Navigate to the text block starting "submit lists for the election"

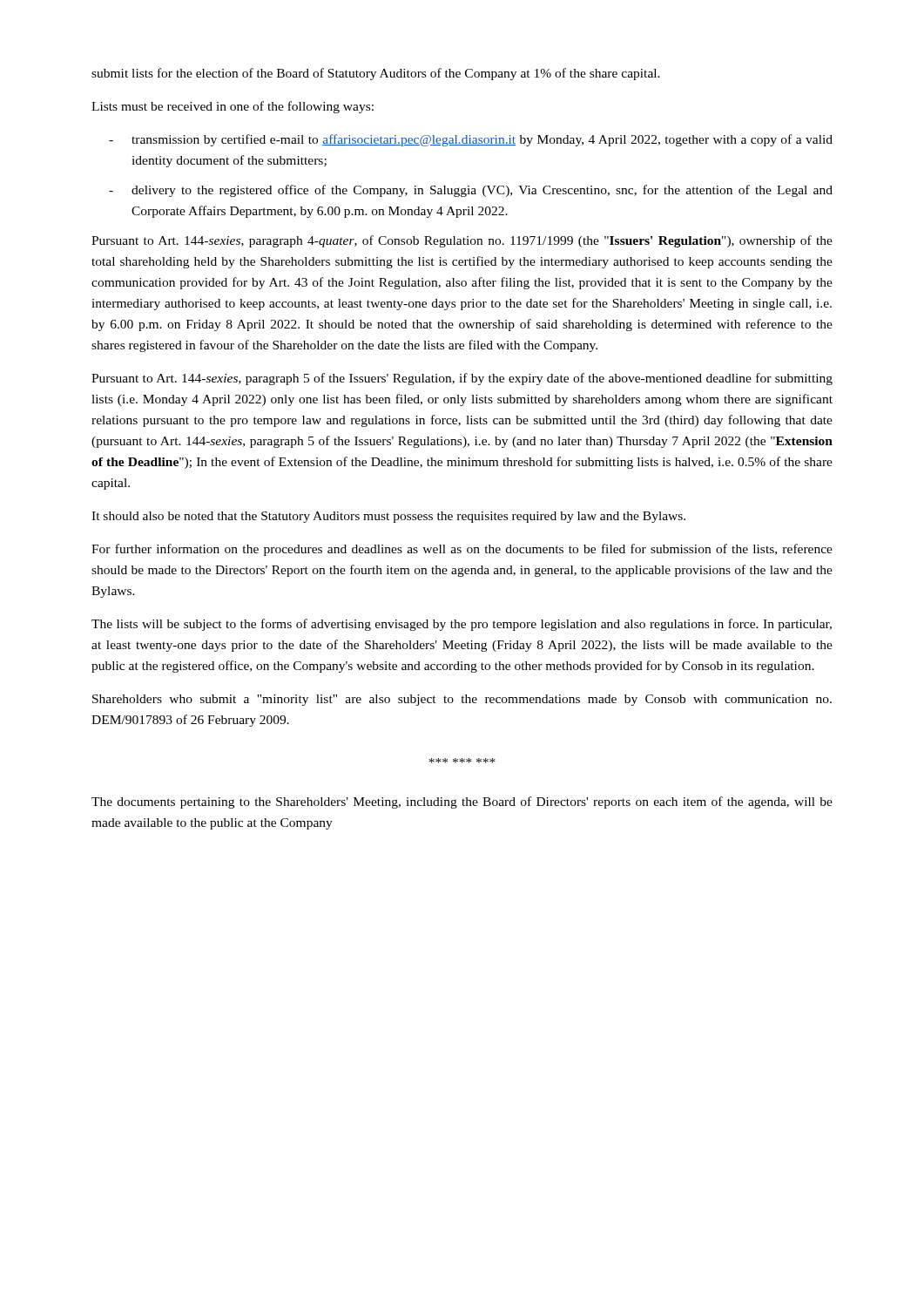point(376,73)
